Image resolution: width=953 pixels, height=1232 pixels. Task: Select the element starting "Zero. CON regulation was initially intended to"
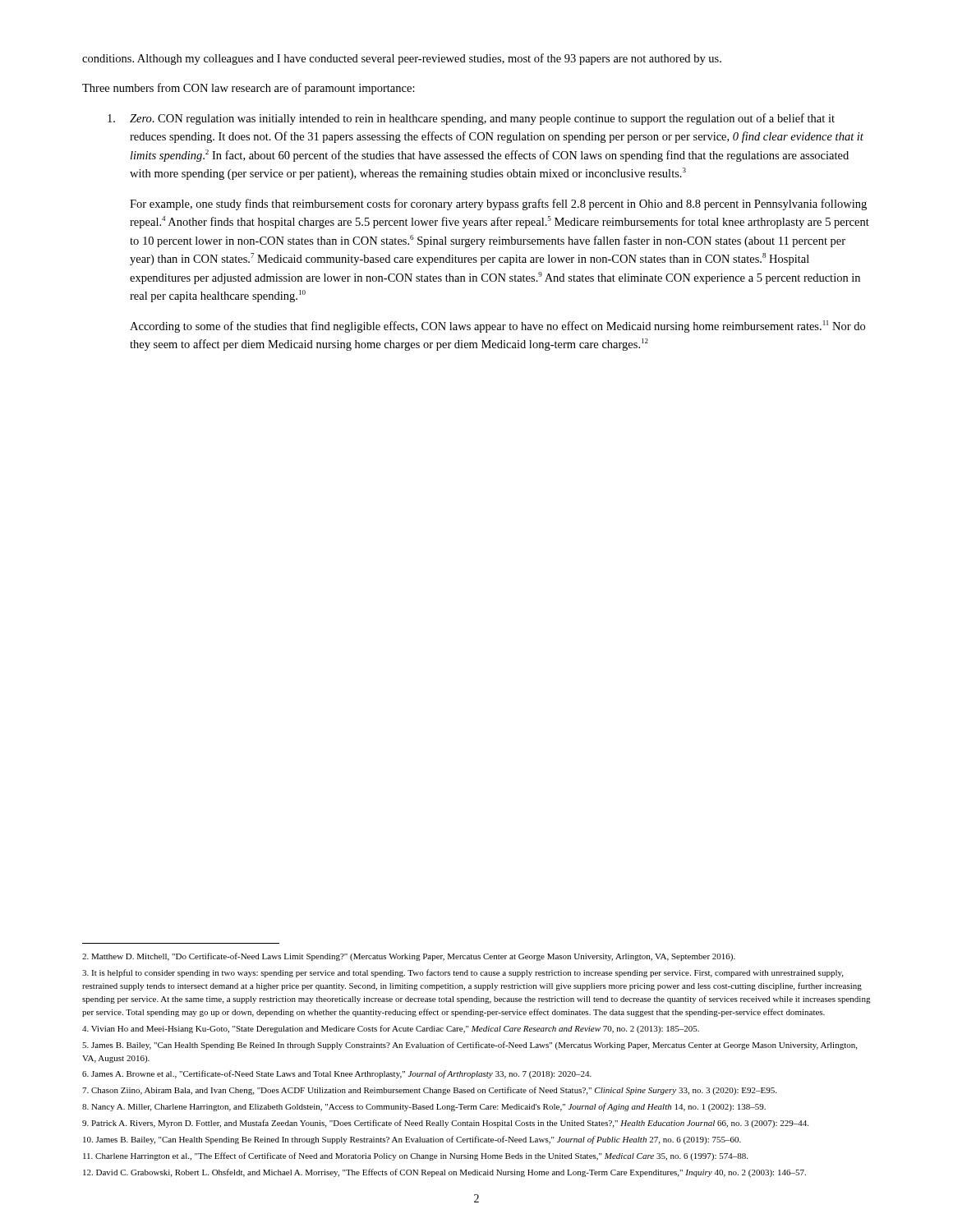pos(489,231)
